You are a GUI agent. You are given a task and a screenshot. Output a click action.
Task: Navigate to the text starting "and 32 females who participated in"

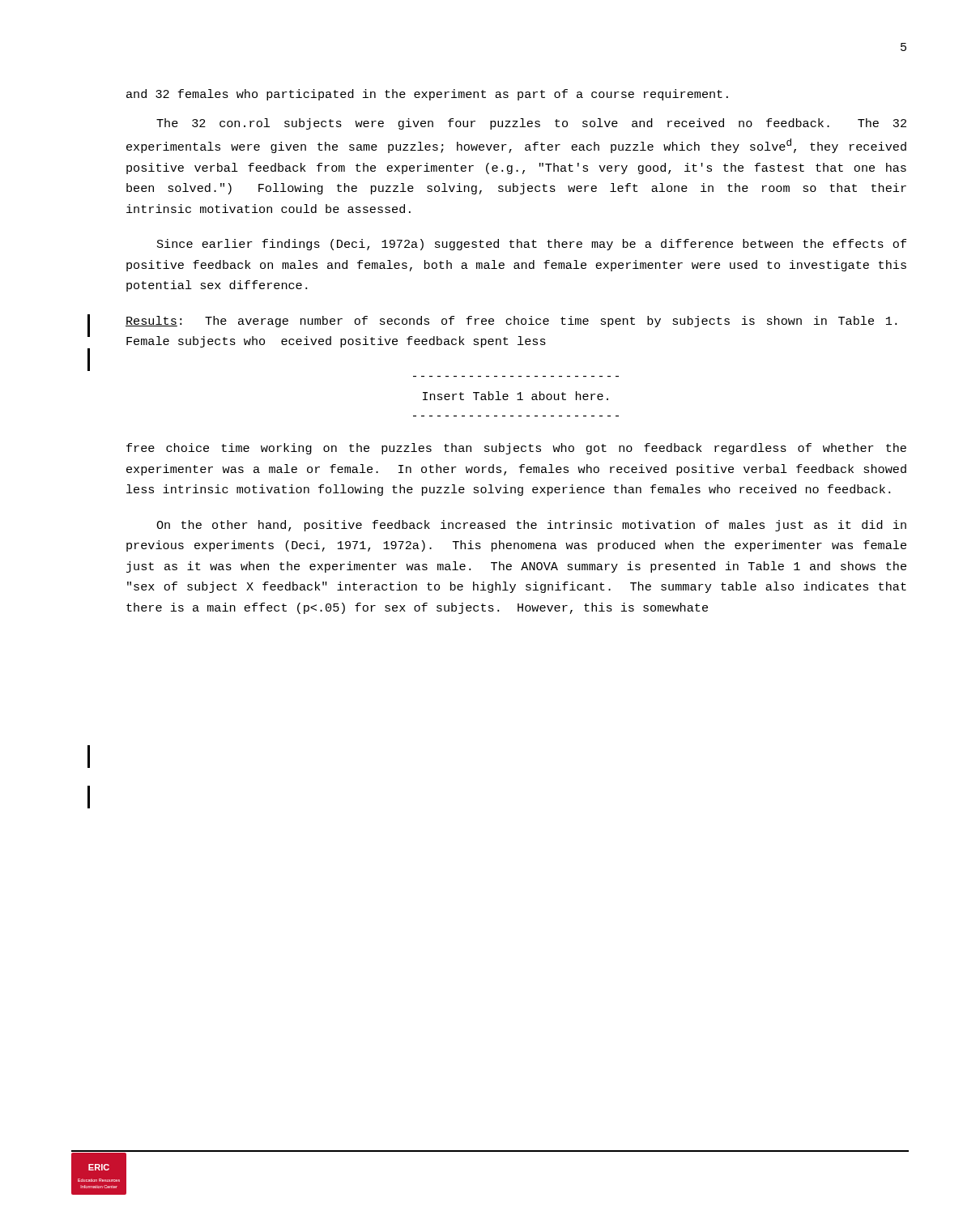pos(428,95)
